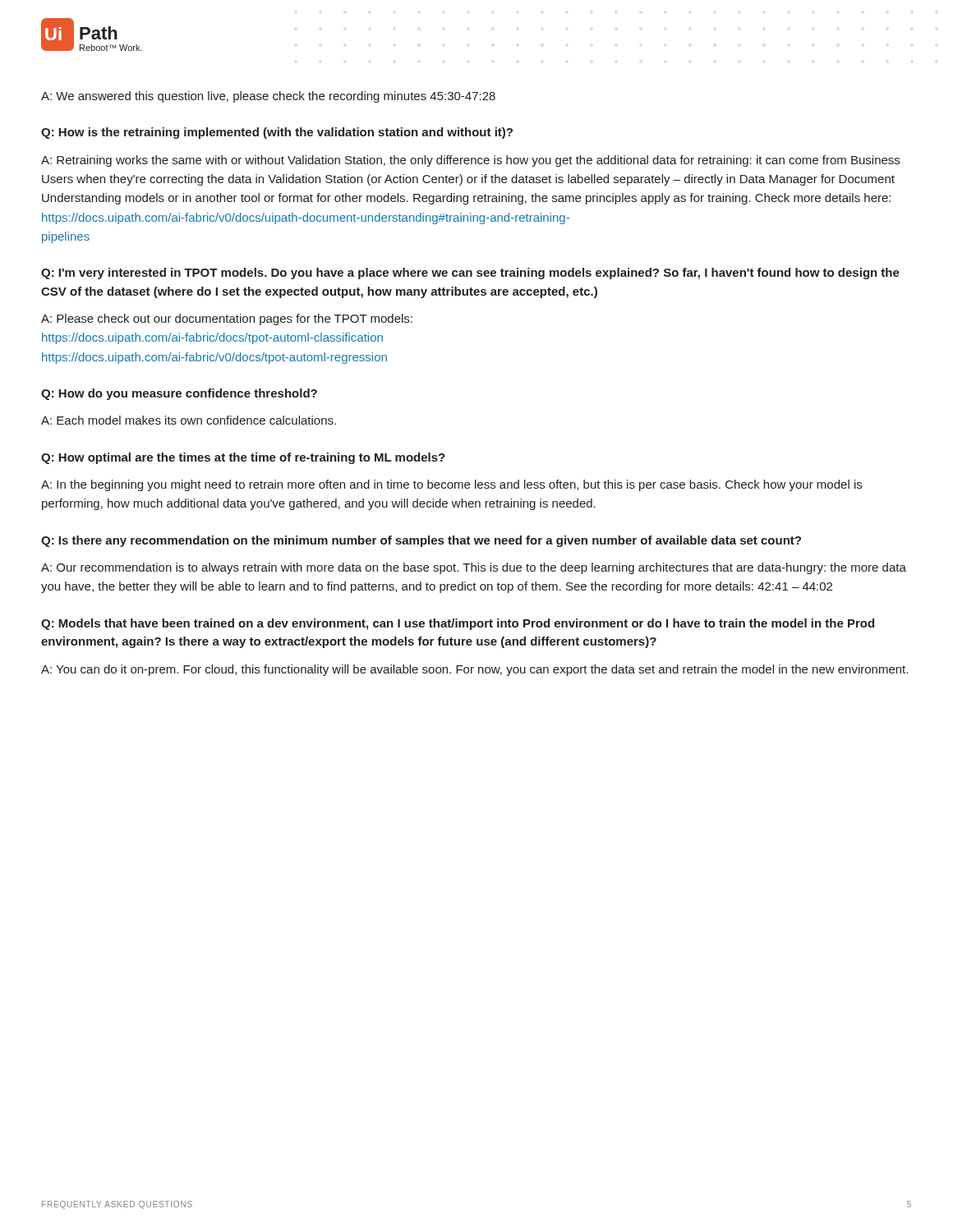
Task: Navigate to the region starting "A: Each model"
Action: 189,420
